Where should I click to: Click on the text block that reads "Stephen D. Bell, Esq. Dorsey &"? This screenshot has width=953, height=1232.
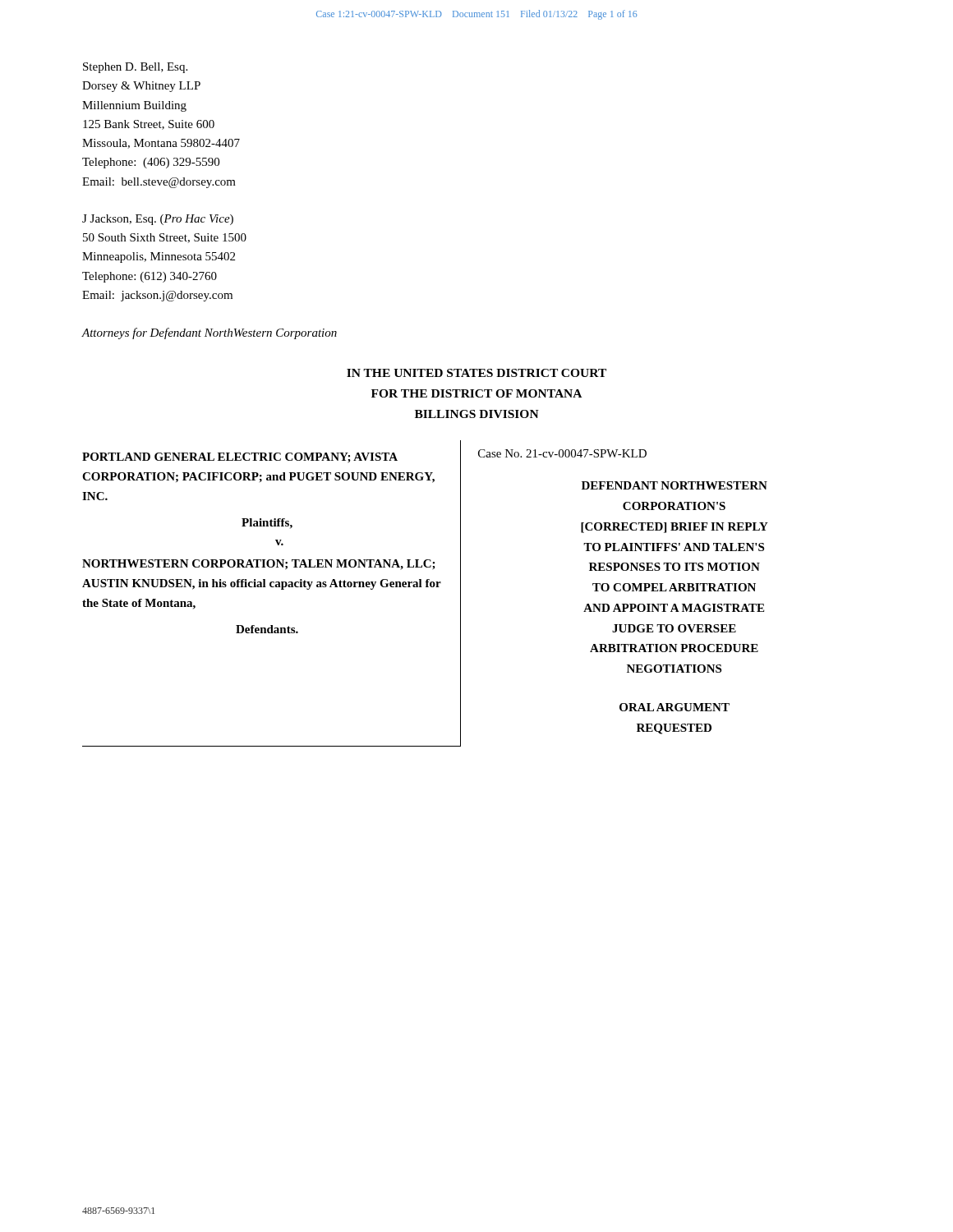point(161,124)
